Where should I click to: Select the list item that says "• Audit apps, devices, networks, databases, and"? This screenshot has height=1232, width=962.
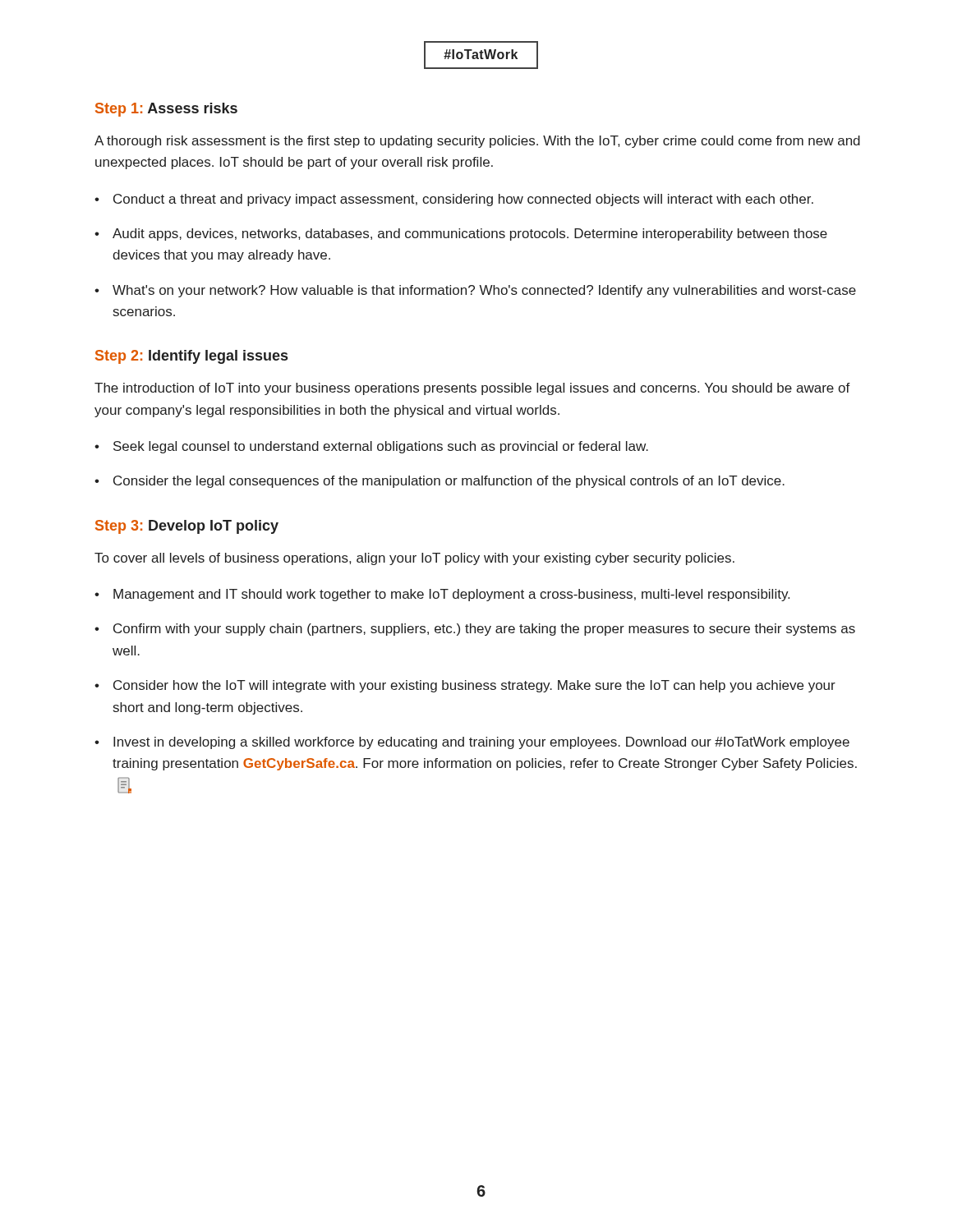coord(481,245)
